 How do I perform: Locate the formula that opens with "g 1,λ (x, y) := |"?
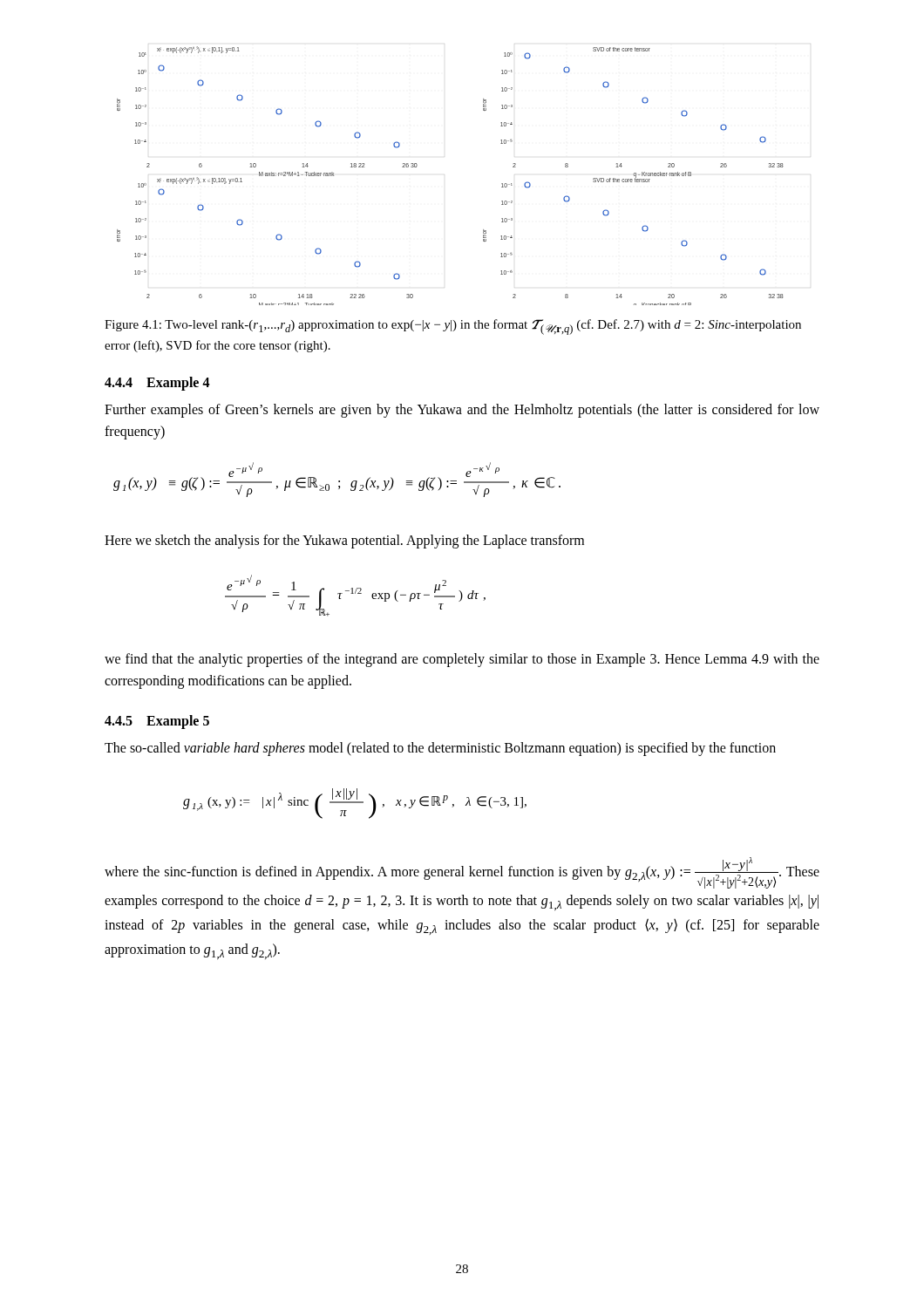pyautogui.click(x=462, y=803)
